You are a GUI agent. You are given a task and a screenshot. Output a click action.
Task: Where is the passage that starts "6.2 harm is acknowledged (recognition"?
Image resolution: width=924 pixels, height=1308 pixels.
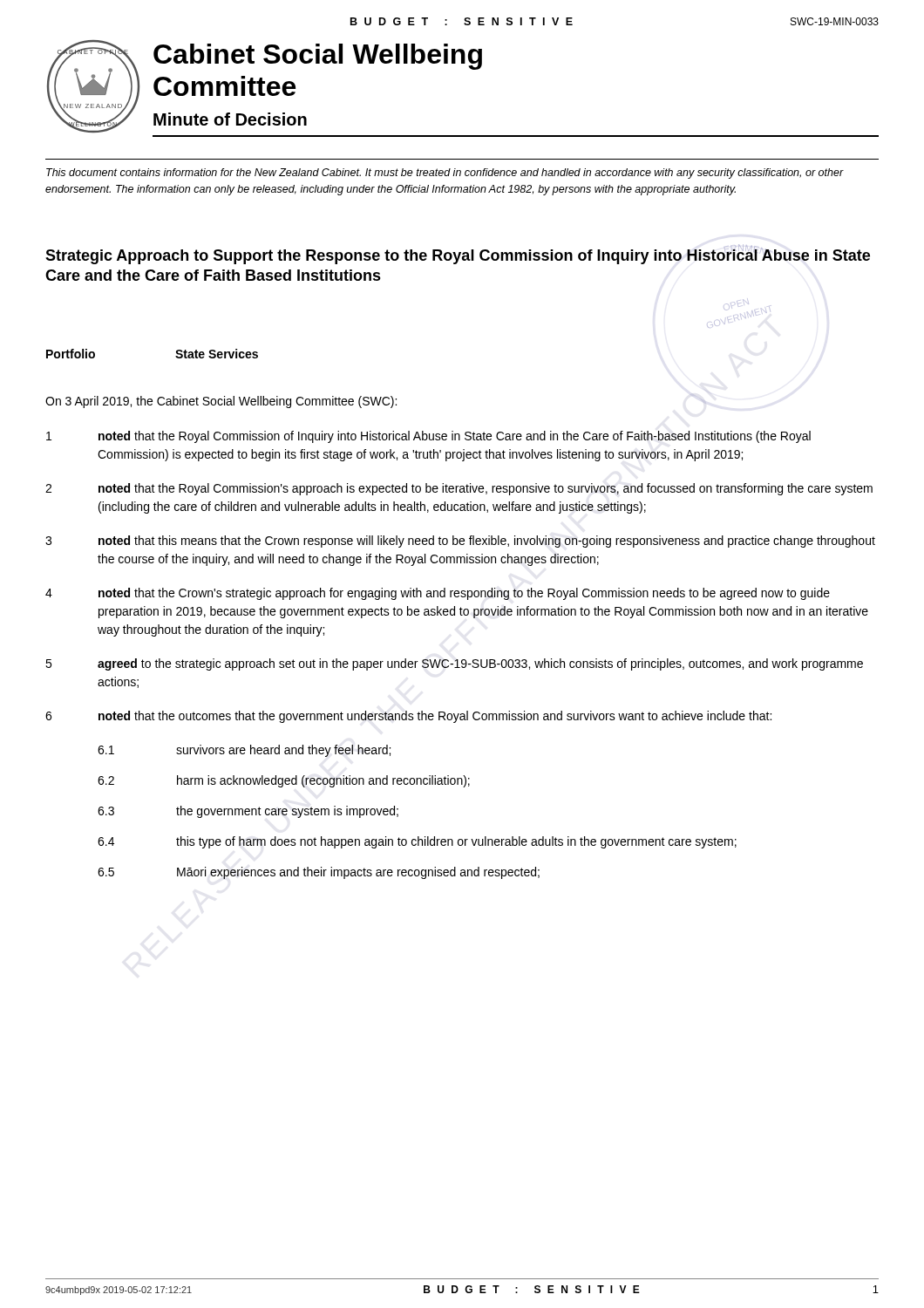[462, 781]
